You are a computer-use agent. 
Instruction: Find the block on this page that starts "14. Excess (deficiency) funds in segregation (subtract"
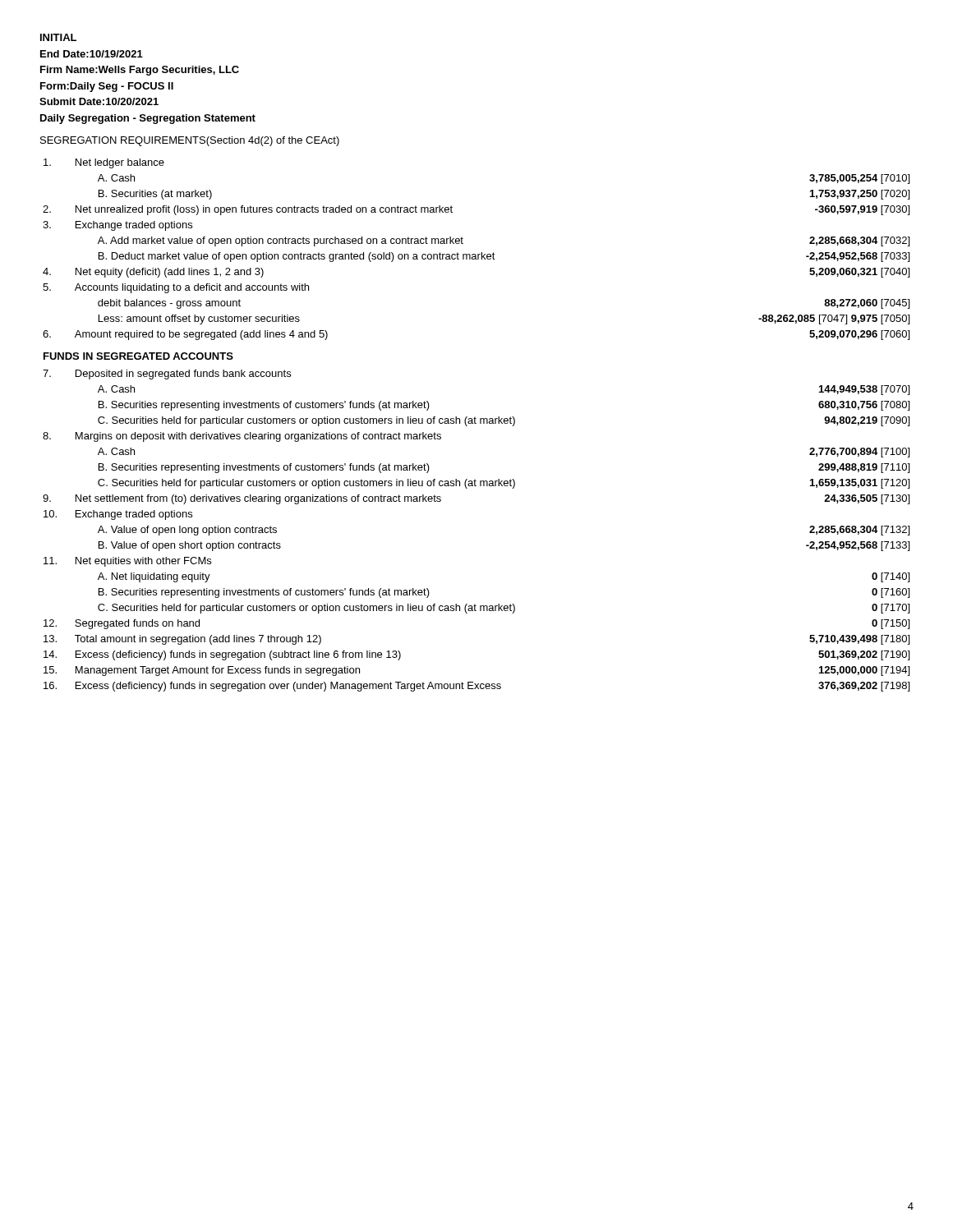point(235,655)
